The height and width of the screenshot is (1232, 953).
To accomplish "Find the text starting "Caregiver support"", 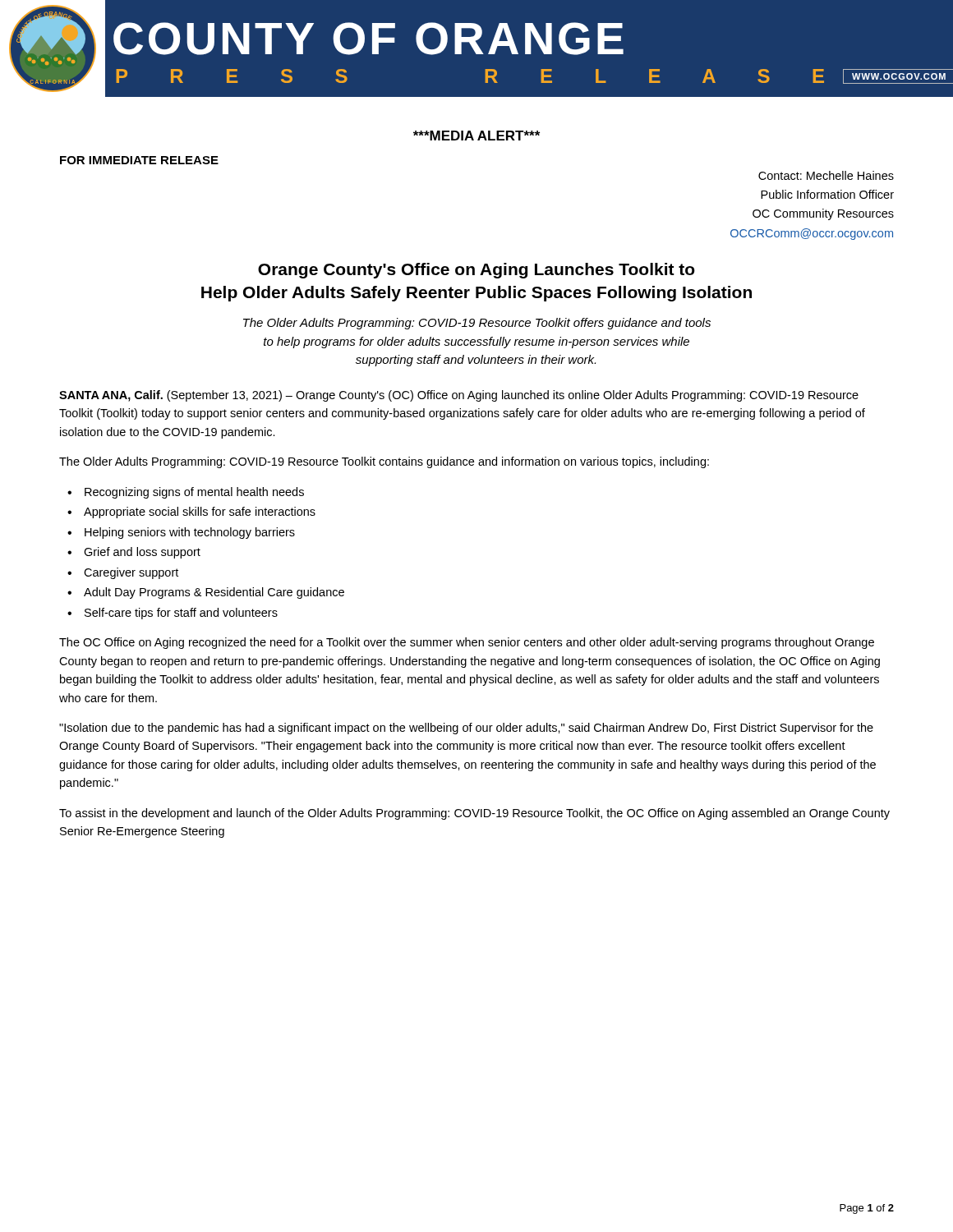I will 131,572.
